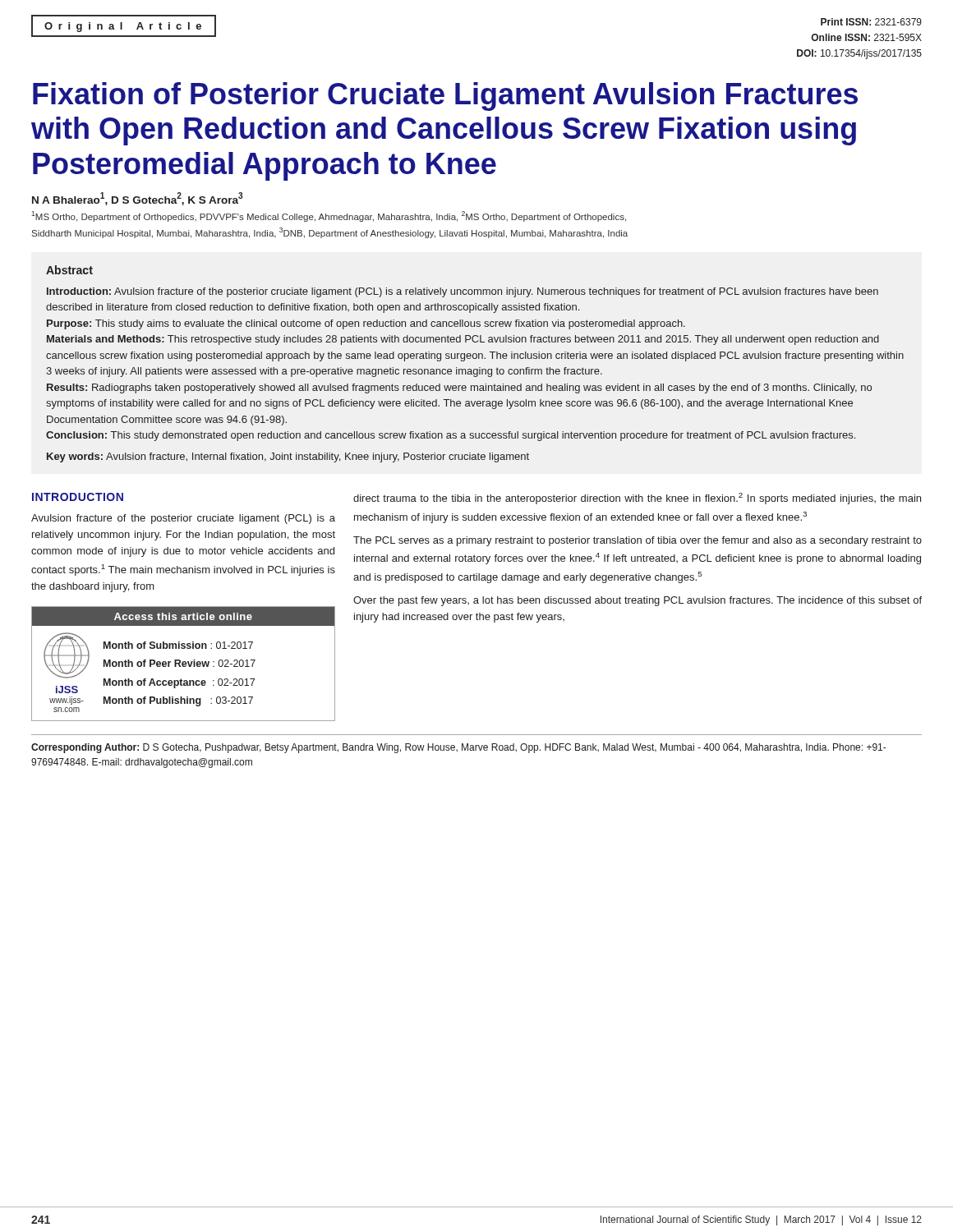Find the block on this page that starts "Key words: Avulsion fracture, Internal"
This screenshot has height=1232, width=953.
click(476, 456)
